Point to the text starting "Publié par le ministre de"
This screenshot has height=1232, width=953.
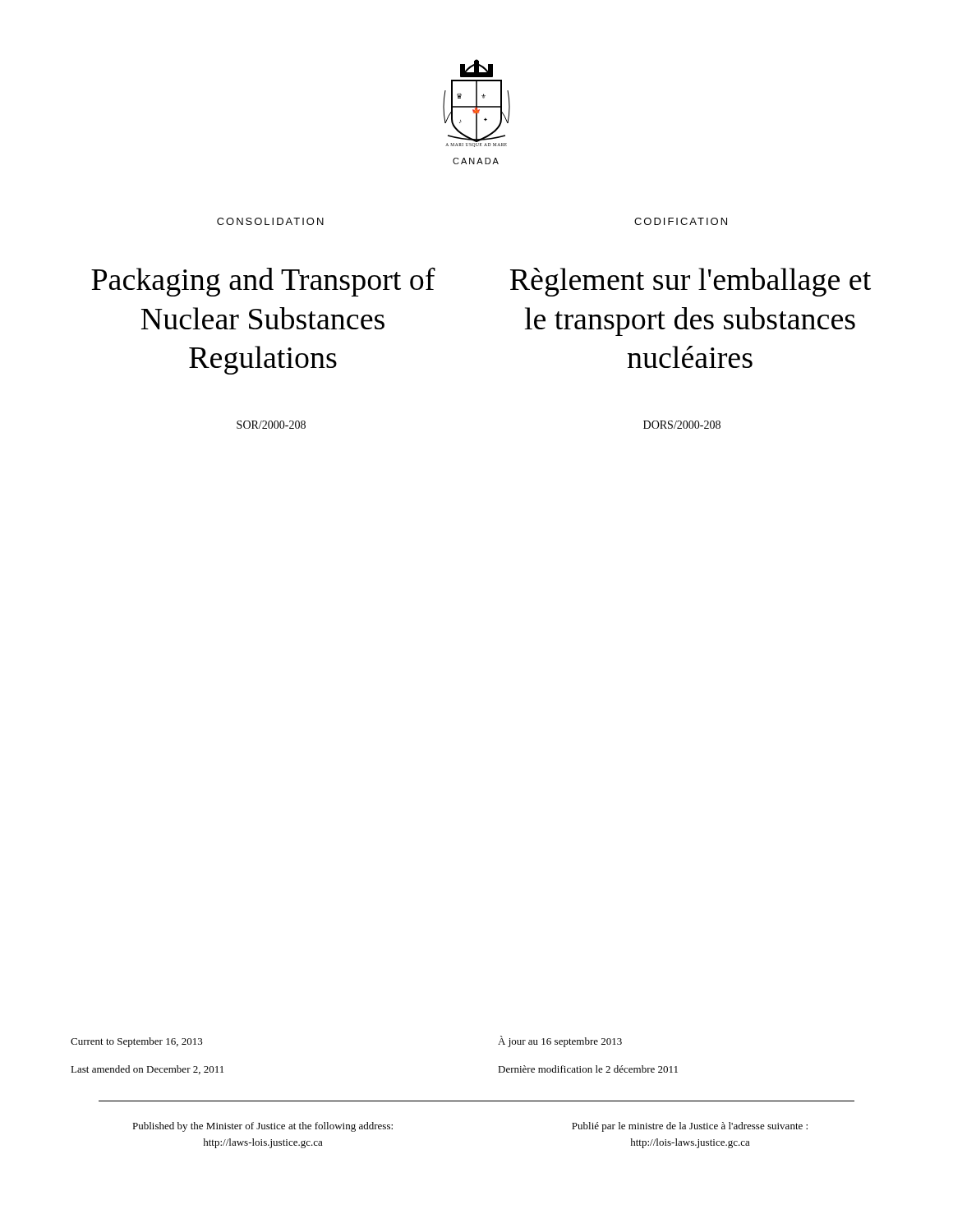[690, 1134]
